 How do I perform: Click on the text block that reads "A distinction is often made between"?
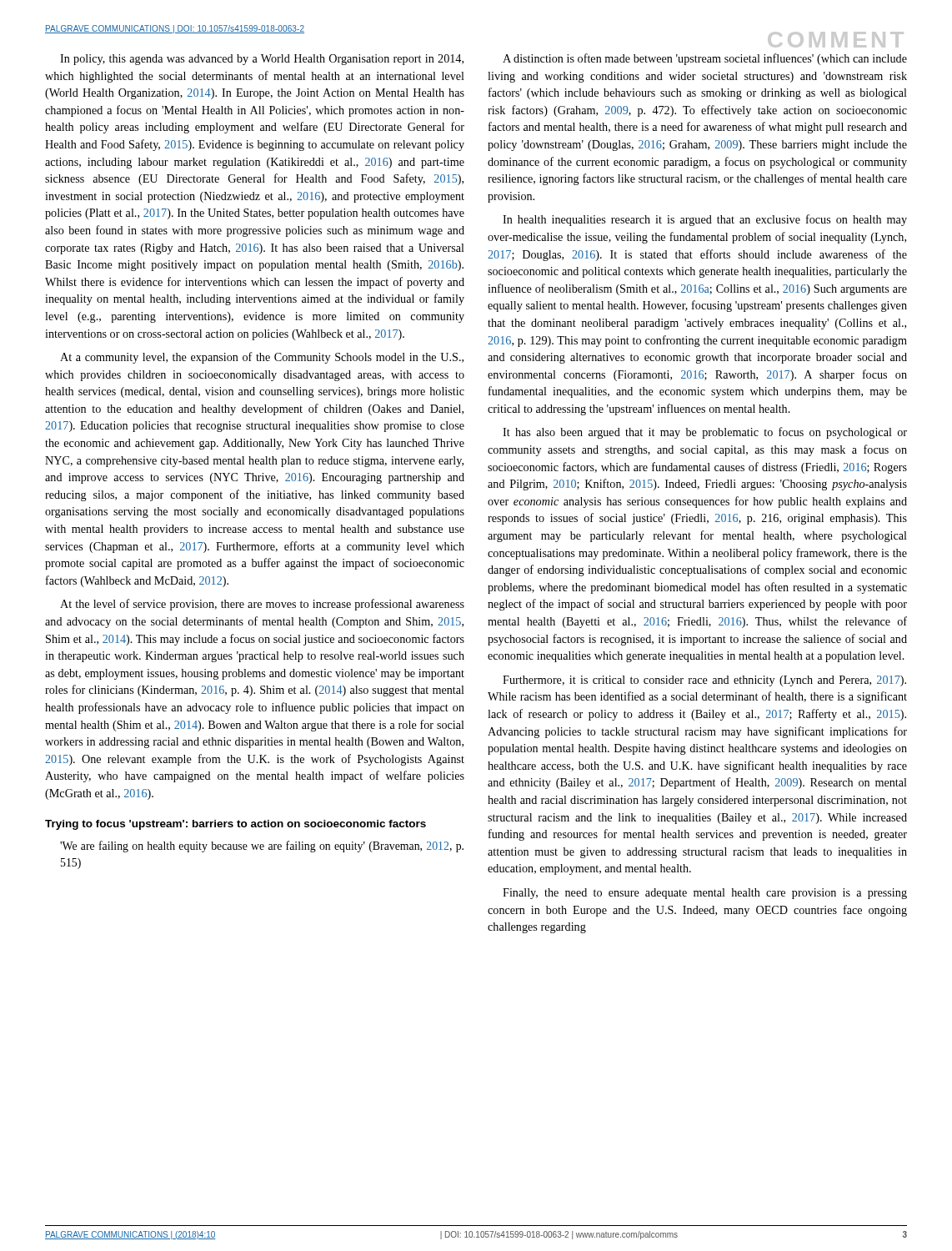(697, 127)
